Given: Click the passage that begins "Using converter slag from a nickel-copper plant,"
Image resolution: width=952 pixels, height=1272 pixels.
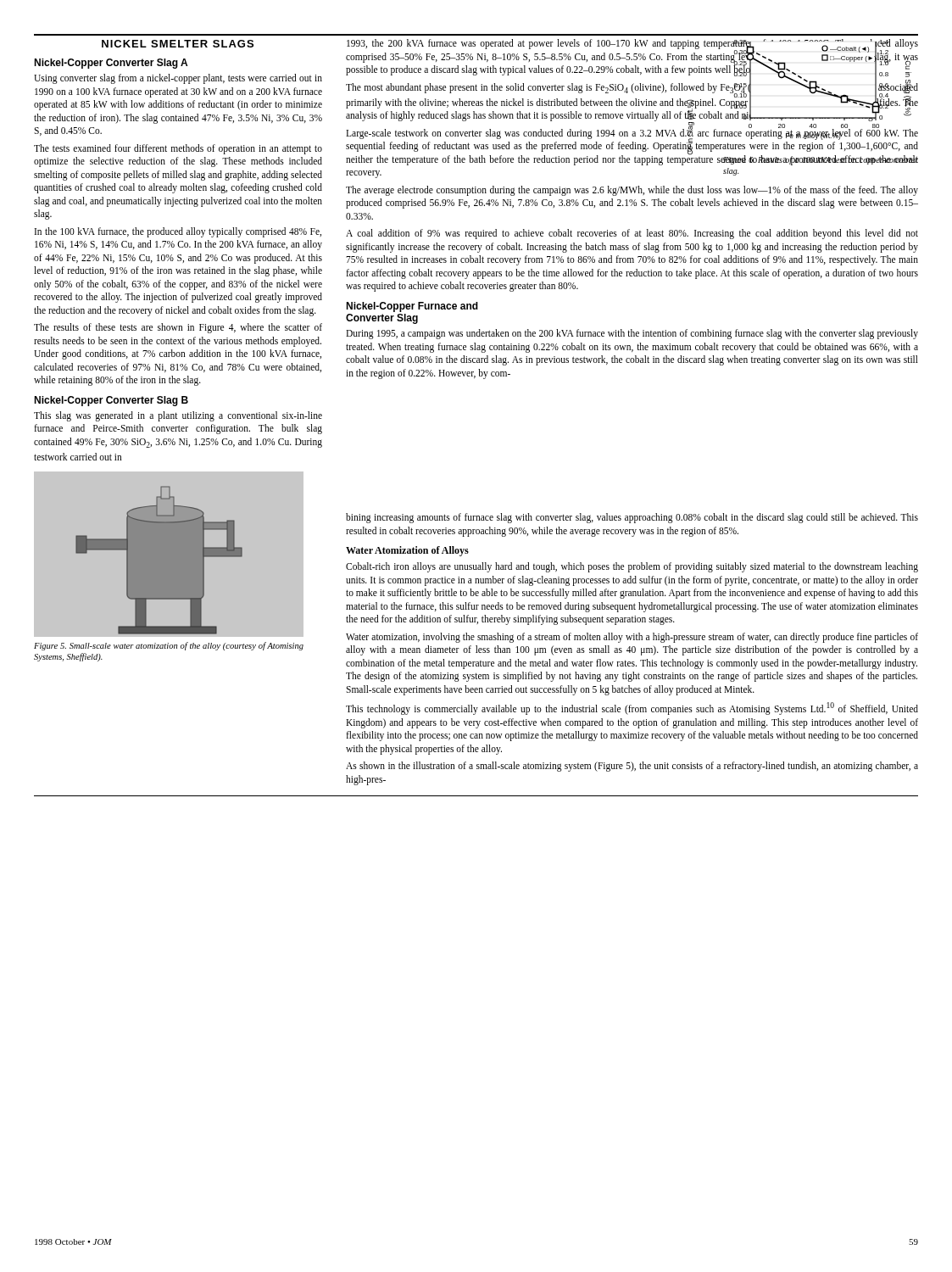Looking at the screenshot, I should coord(178,105).
